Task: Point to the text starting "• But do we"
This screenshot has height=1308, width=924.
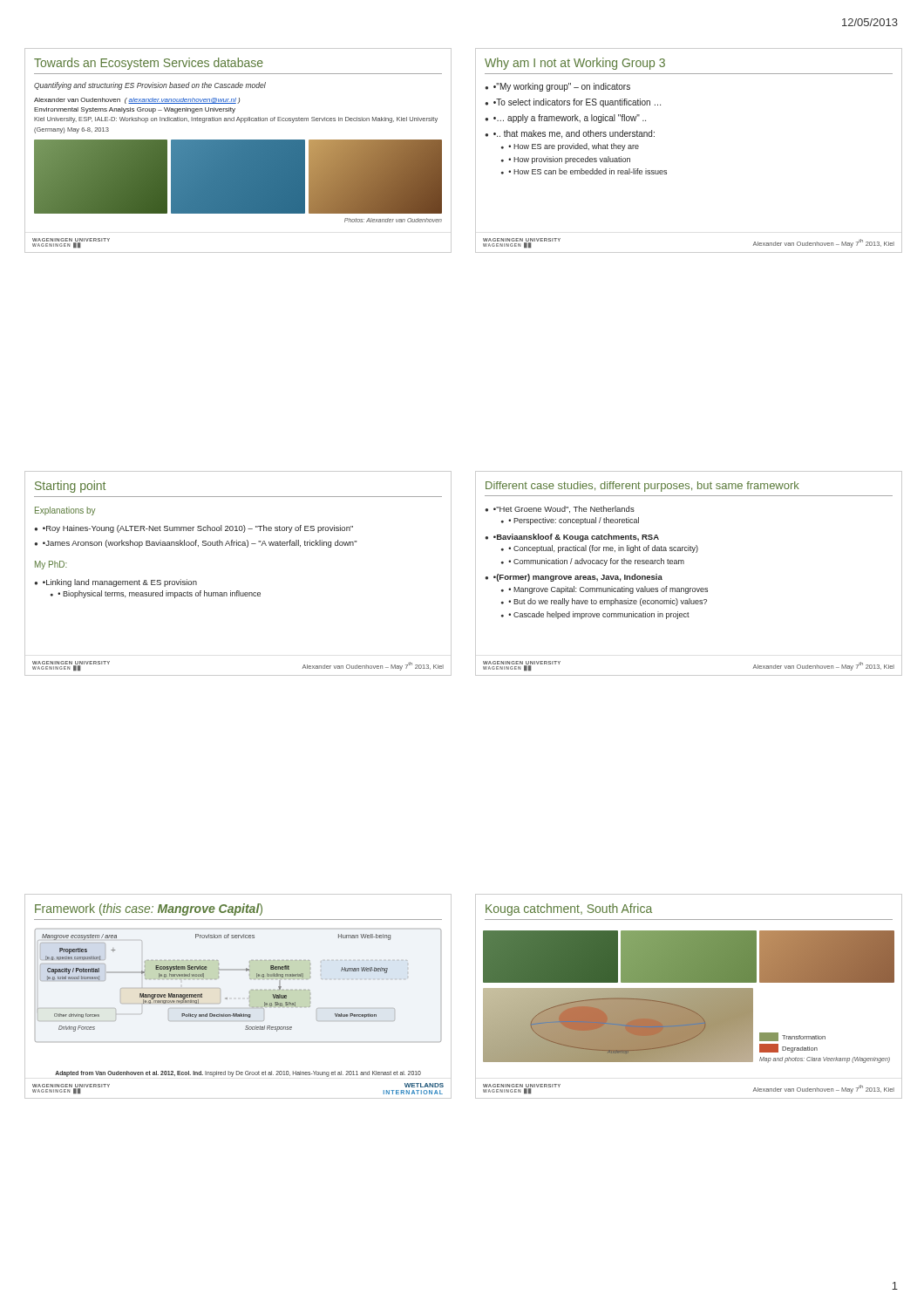Action: [x=608, y=602]
